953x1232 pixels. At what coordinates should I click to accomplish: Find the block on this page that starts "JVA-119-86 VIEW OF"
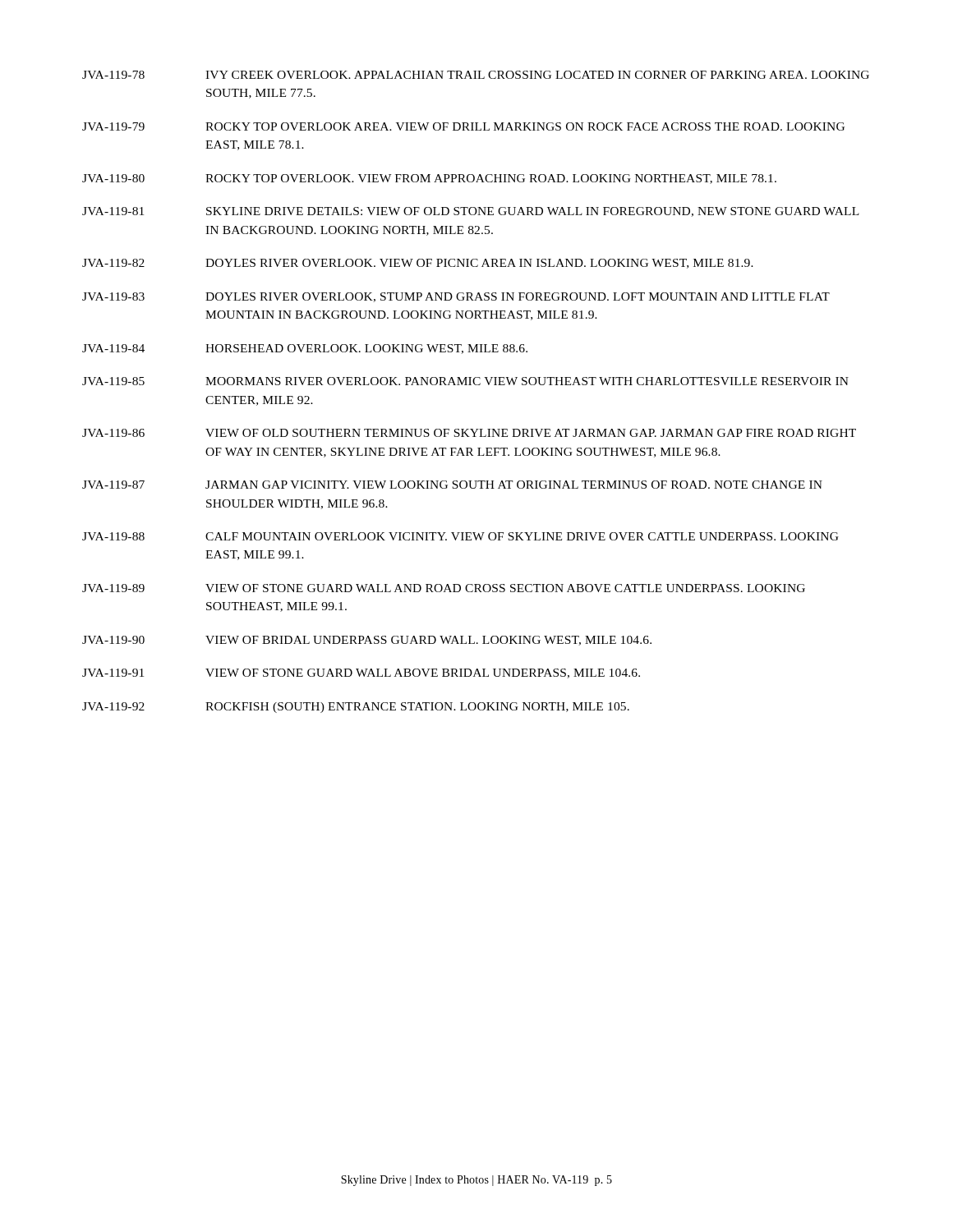(476, 442)
